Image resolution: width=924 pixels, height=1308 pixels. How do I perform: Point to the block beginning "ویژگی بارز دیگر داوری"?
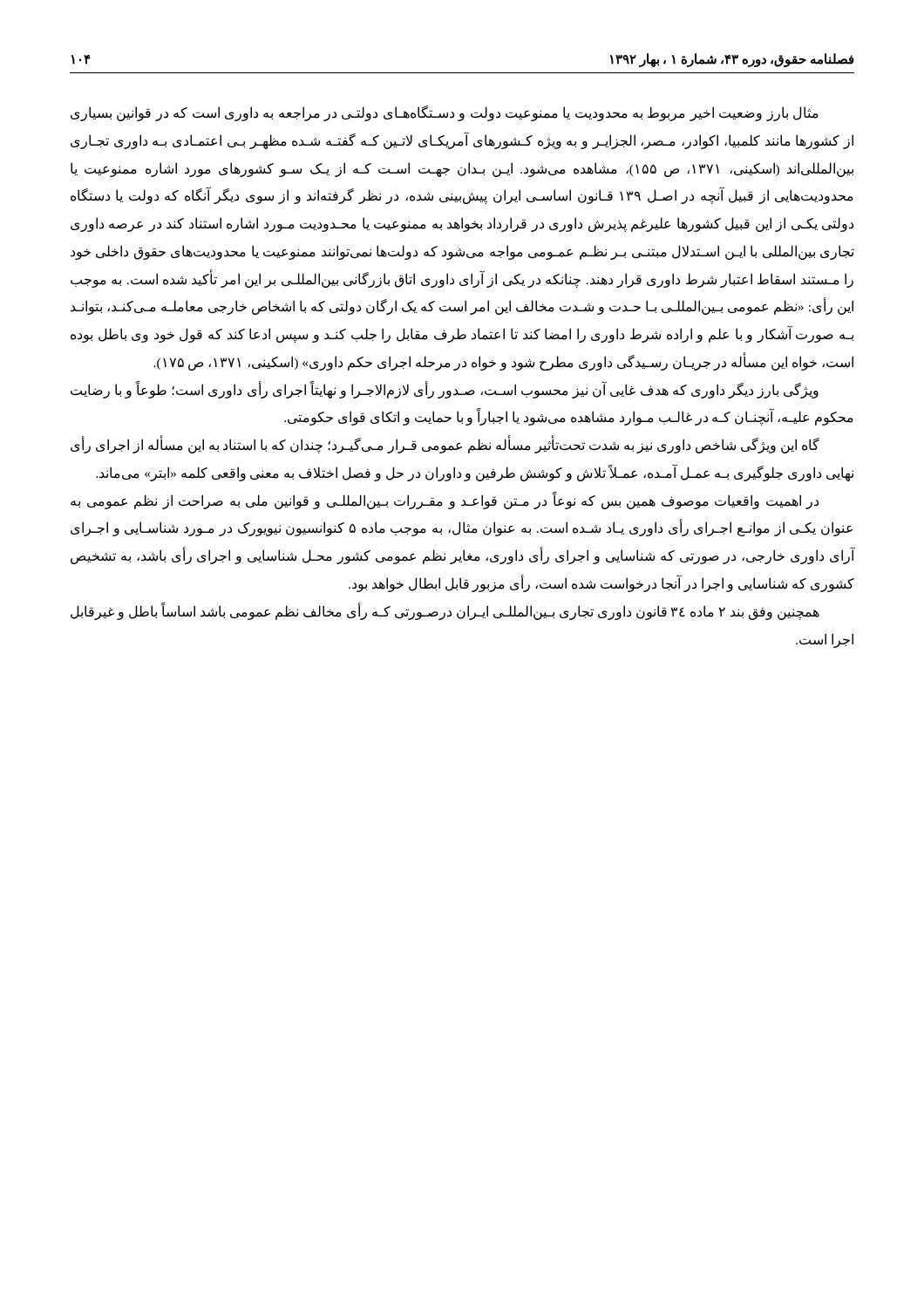[x=462, y=404]
